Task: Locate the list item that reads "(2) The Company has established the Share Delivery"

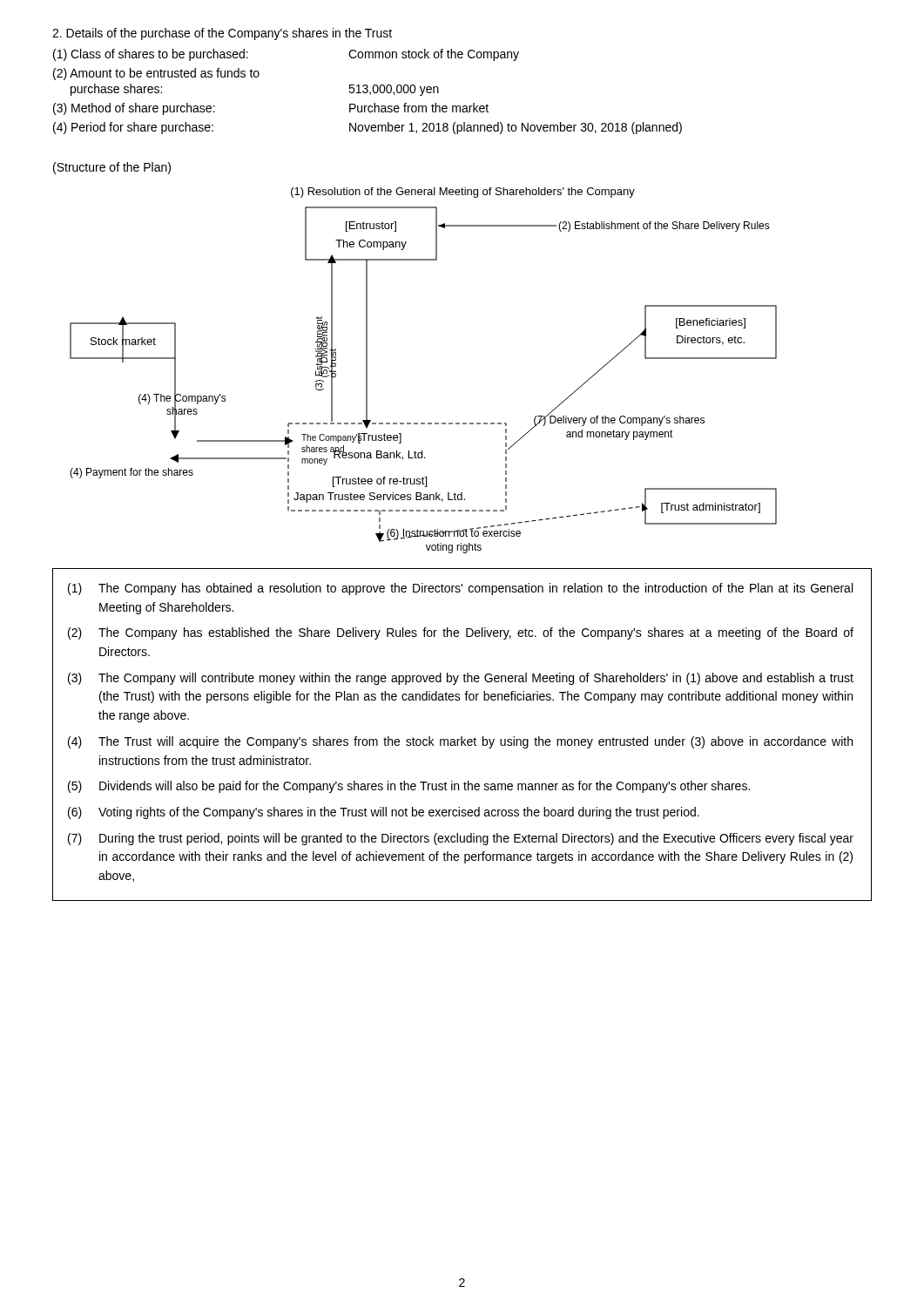Action: coord(460,643)
